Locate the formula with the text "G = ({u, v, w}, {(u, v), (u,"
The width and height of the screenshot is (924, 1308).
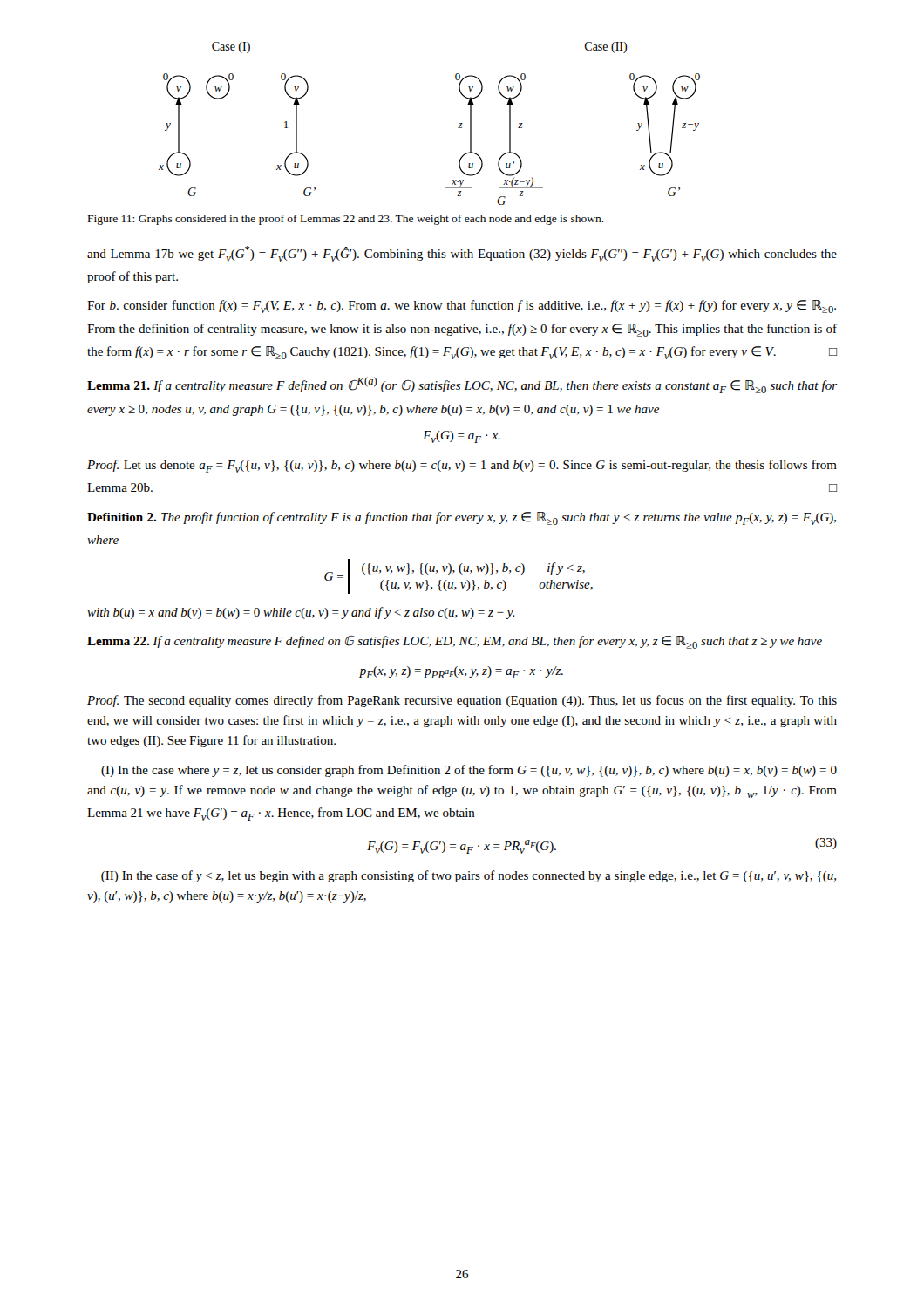[x=462, y=577]
